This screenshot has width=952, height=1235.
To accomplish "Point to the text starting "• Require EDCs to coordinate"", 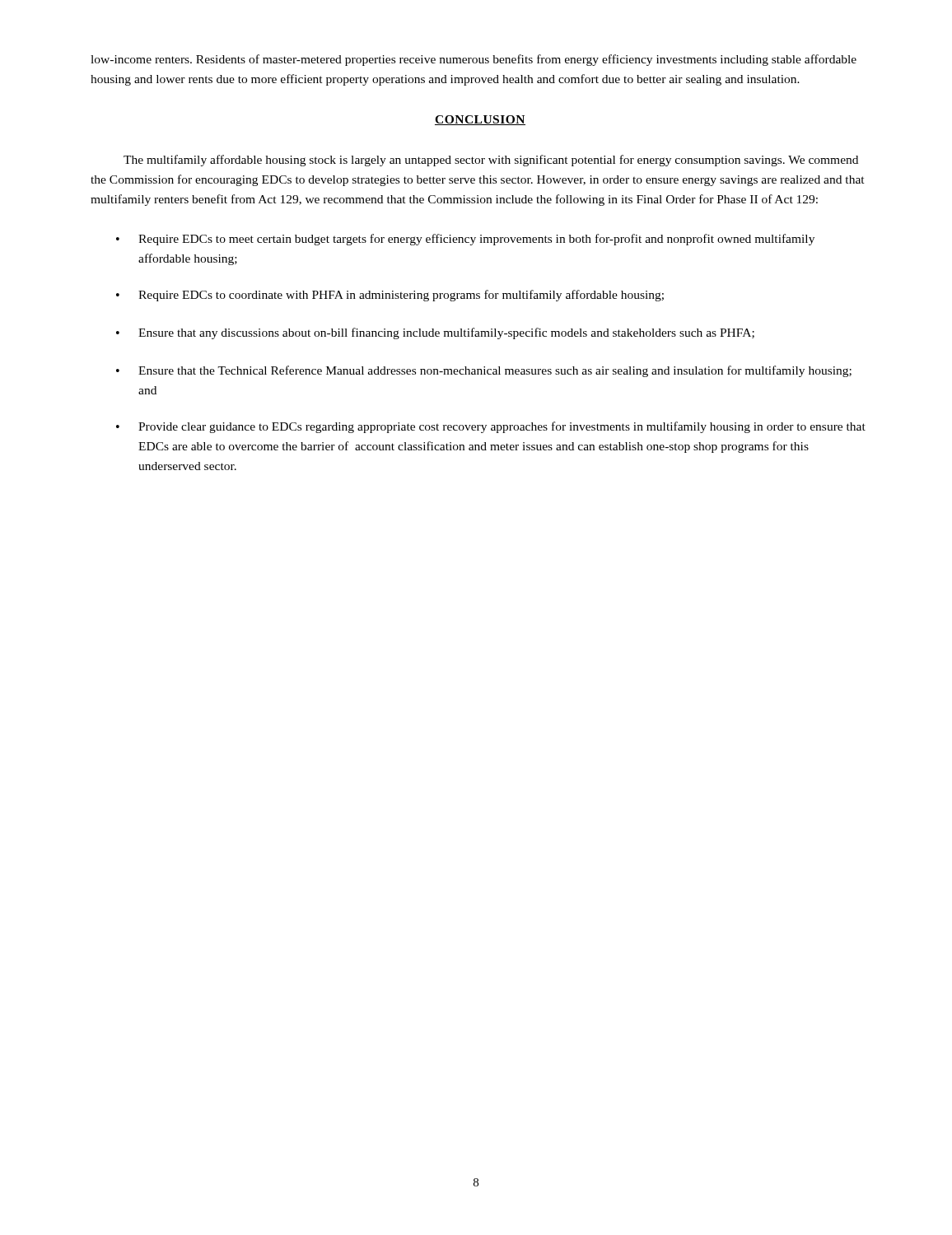I will coord(492,296).
